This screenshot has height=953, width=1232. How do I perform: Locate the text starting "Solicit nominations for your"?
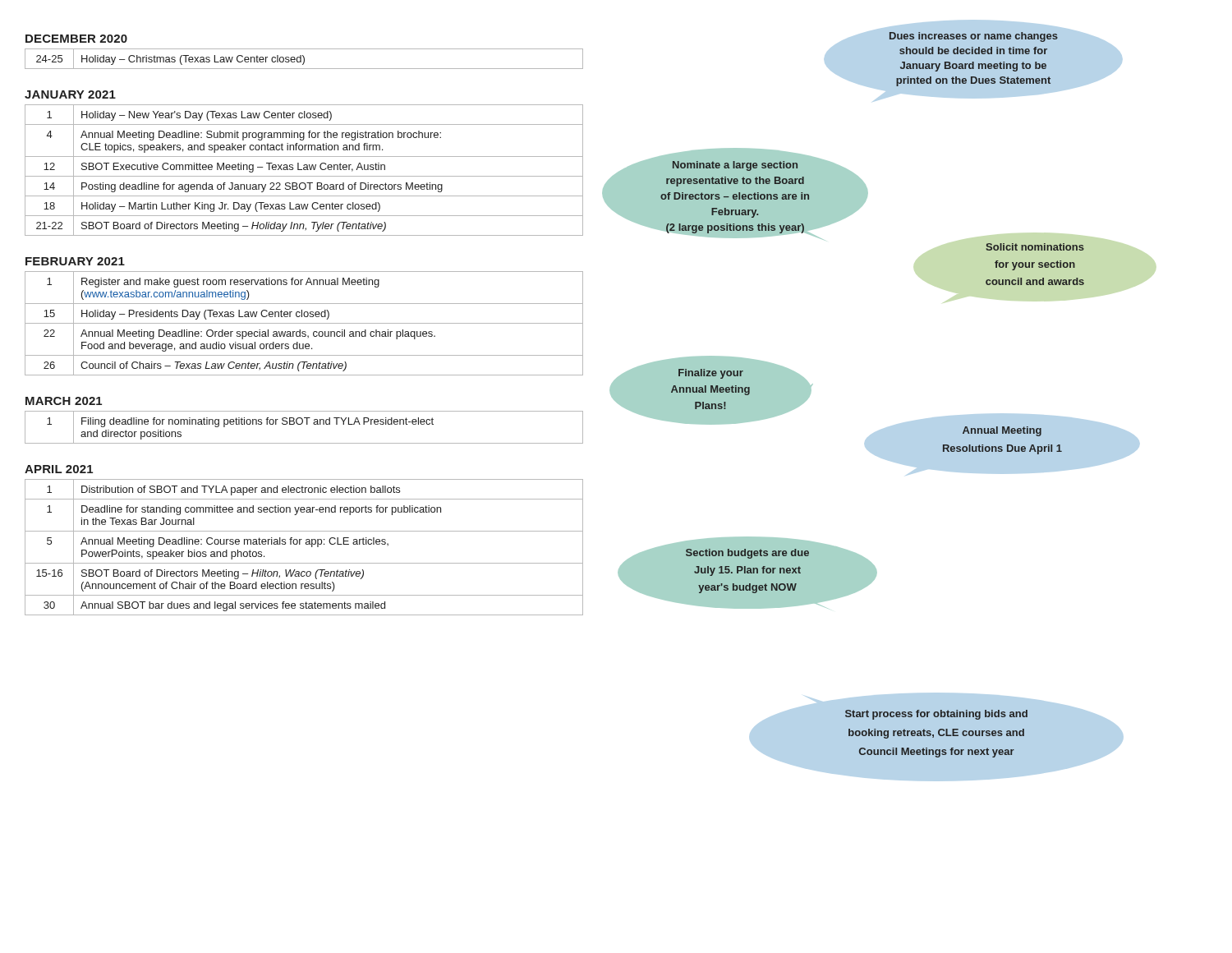[x=1031, y=267]
